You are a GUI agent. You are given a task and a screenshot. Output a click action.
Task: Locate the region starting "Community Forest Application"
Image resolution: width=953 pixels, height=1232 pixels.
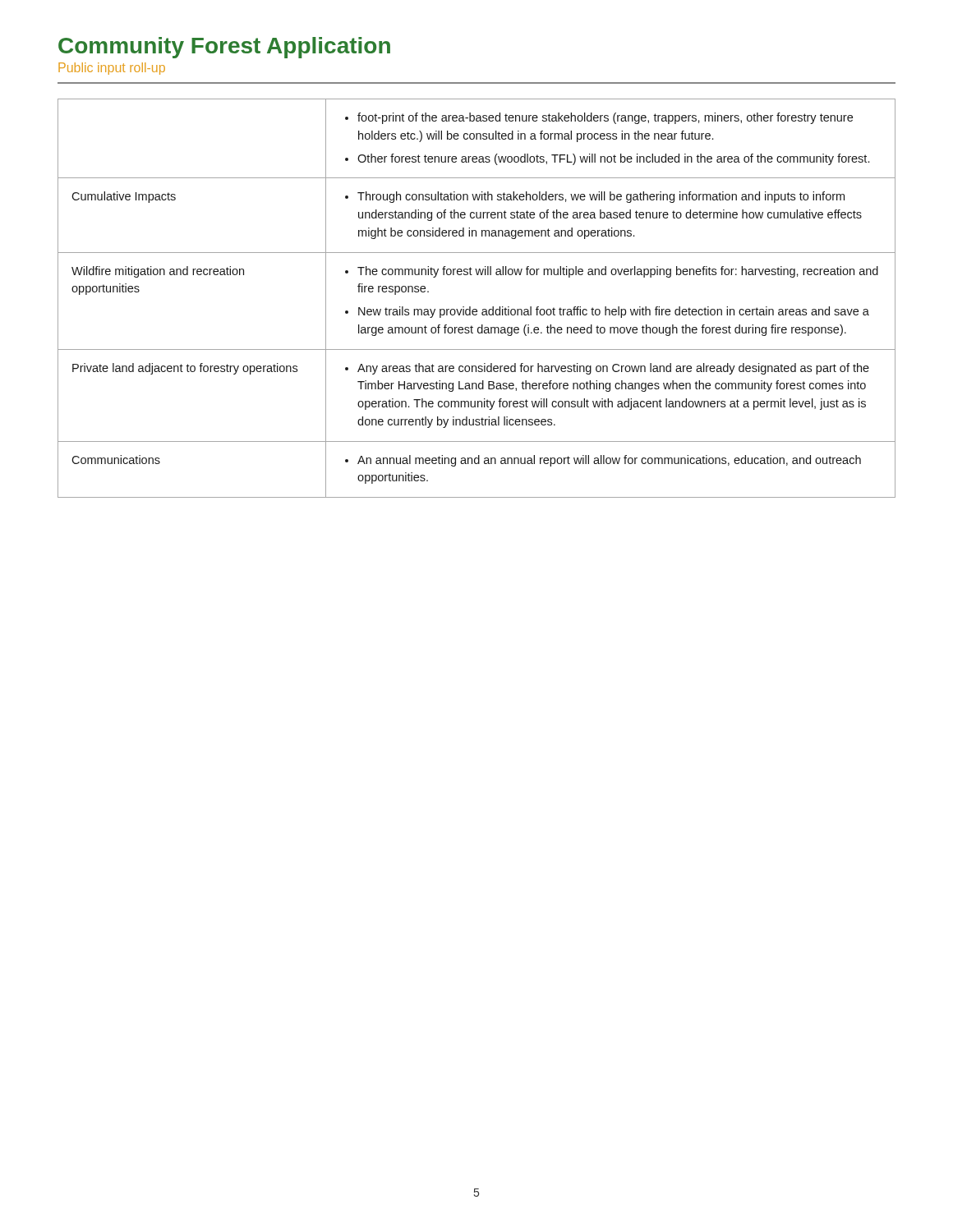coord(224,48)
